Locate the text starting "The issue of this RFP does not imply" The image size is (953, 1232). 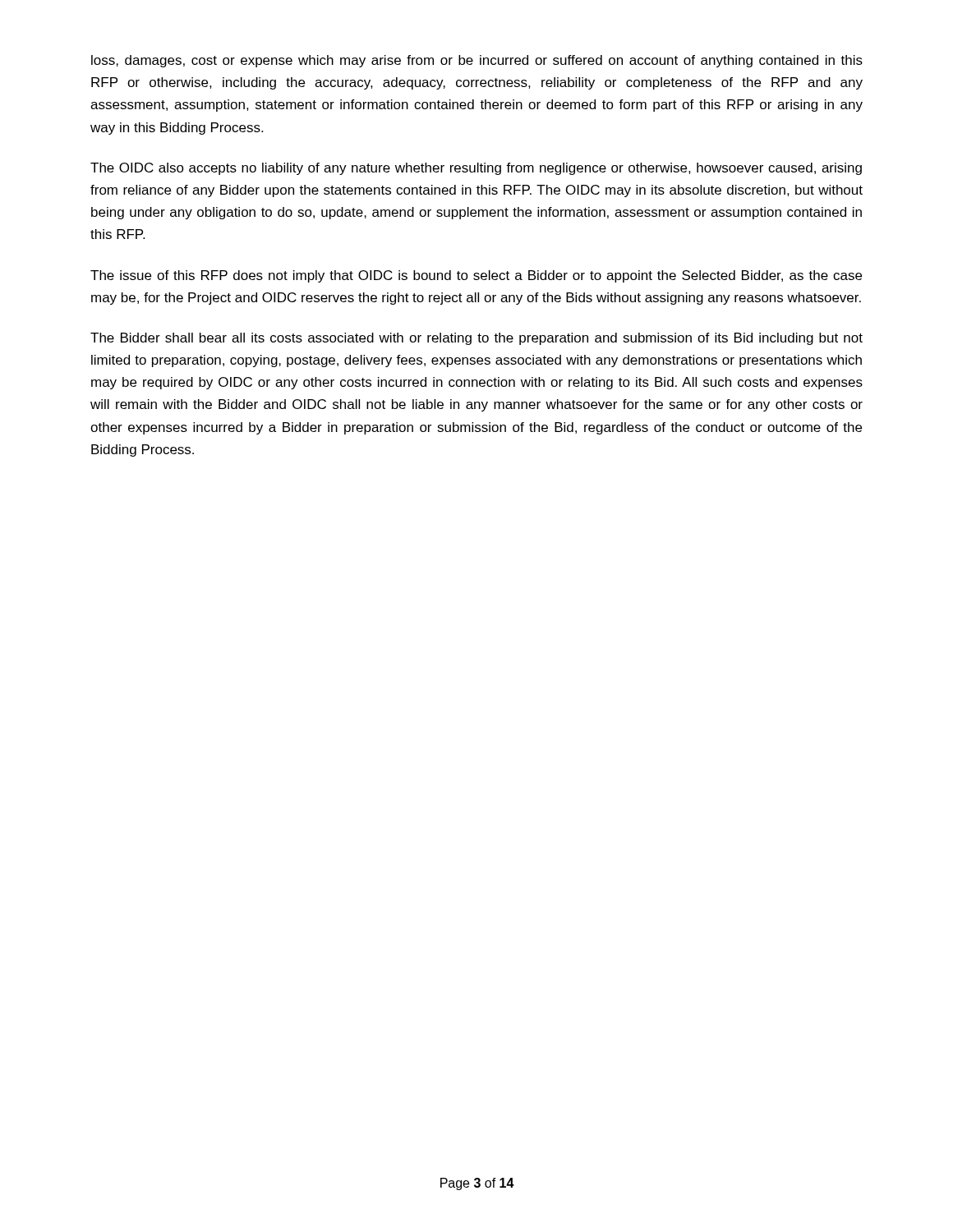pyautogui.click(x=476, y=286)
